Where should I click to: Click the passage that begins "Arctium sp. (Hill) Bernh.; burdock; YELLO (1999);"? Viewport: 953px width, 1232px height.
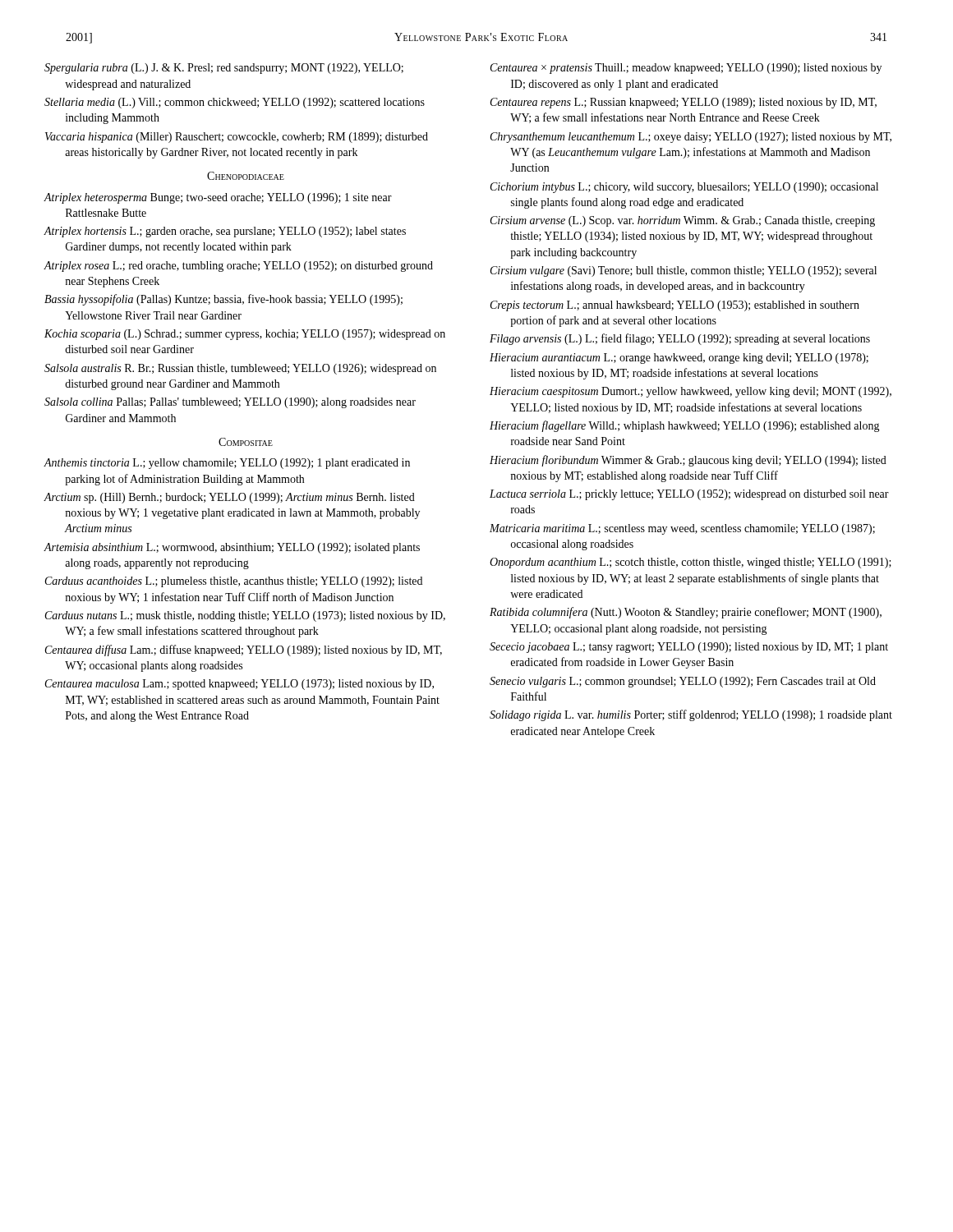232,513
